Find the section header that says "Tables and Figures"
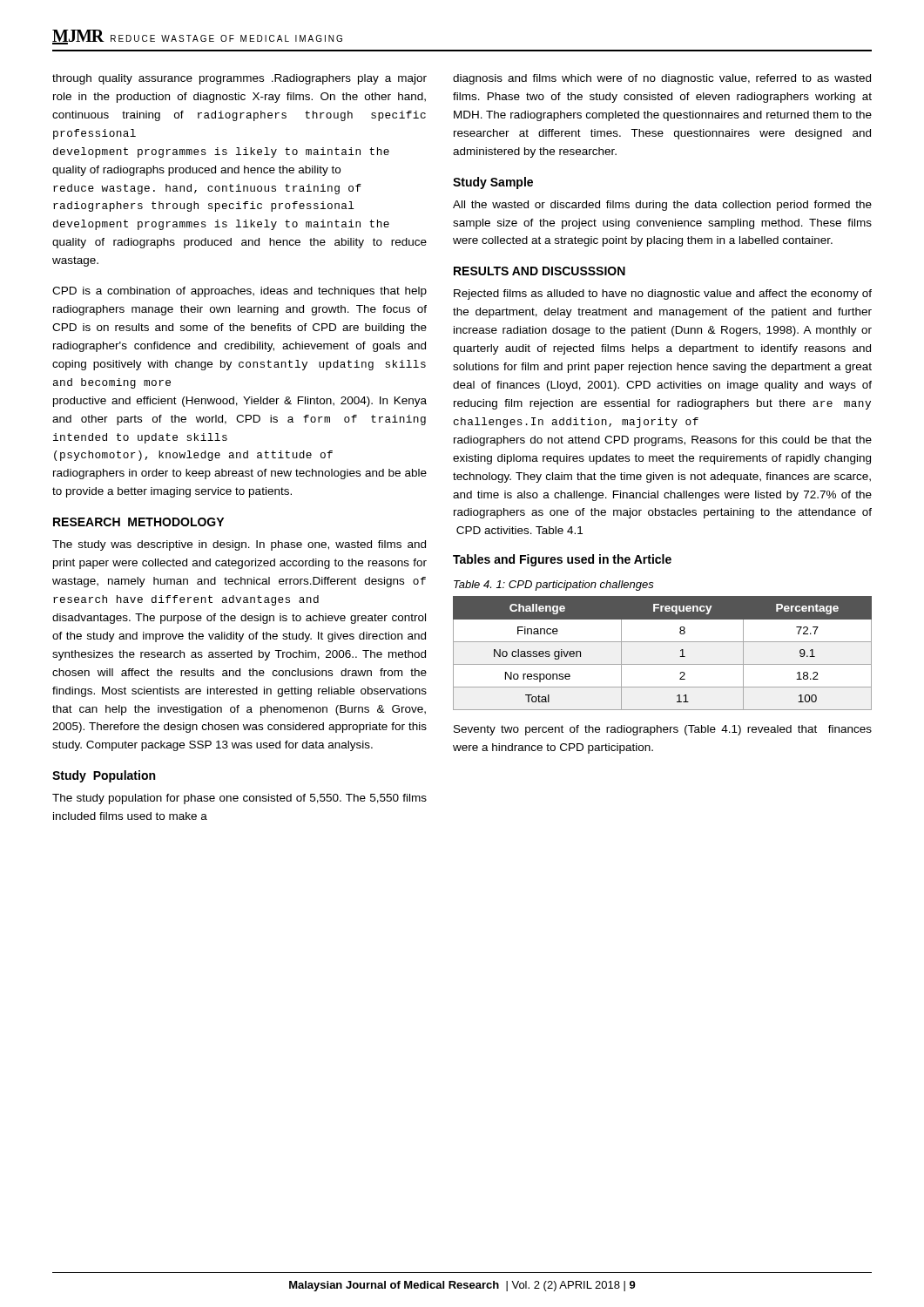Viewport: 924px width, 1307px height. pyautogui.click(x=662, y=560)
